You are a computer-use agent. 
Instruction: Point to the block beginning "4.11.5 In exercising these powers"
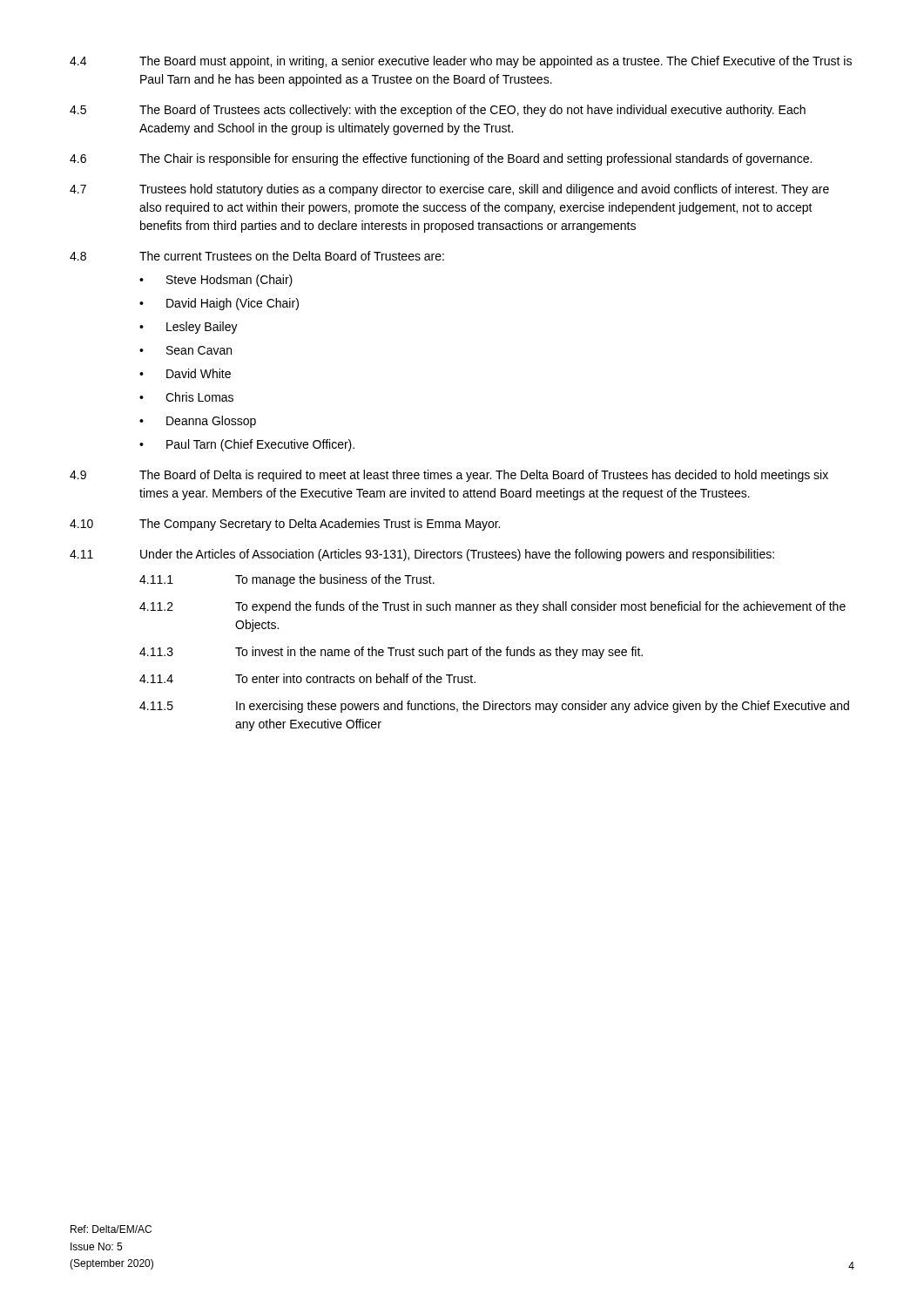(497, 715)
